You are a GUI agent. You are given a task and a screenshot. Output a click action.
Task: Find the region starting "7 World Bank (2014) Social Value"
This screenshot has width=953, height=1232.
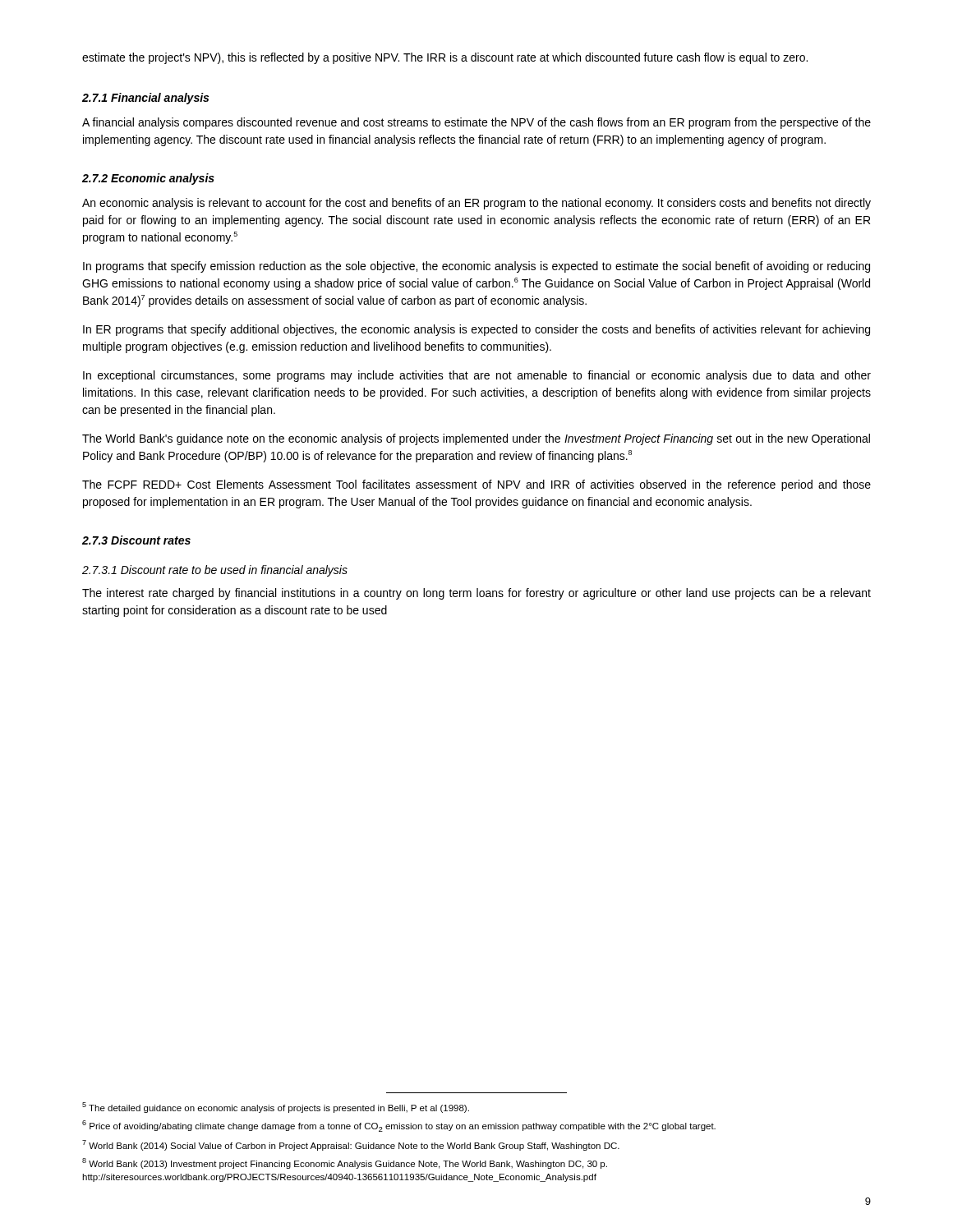pos(351,1144)
